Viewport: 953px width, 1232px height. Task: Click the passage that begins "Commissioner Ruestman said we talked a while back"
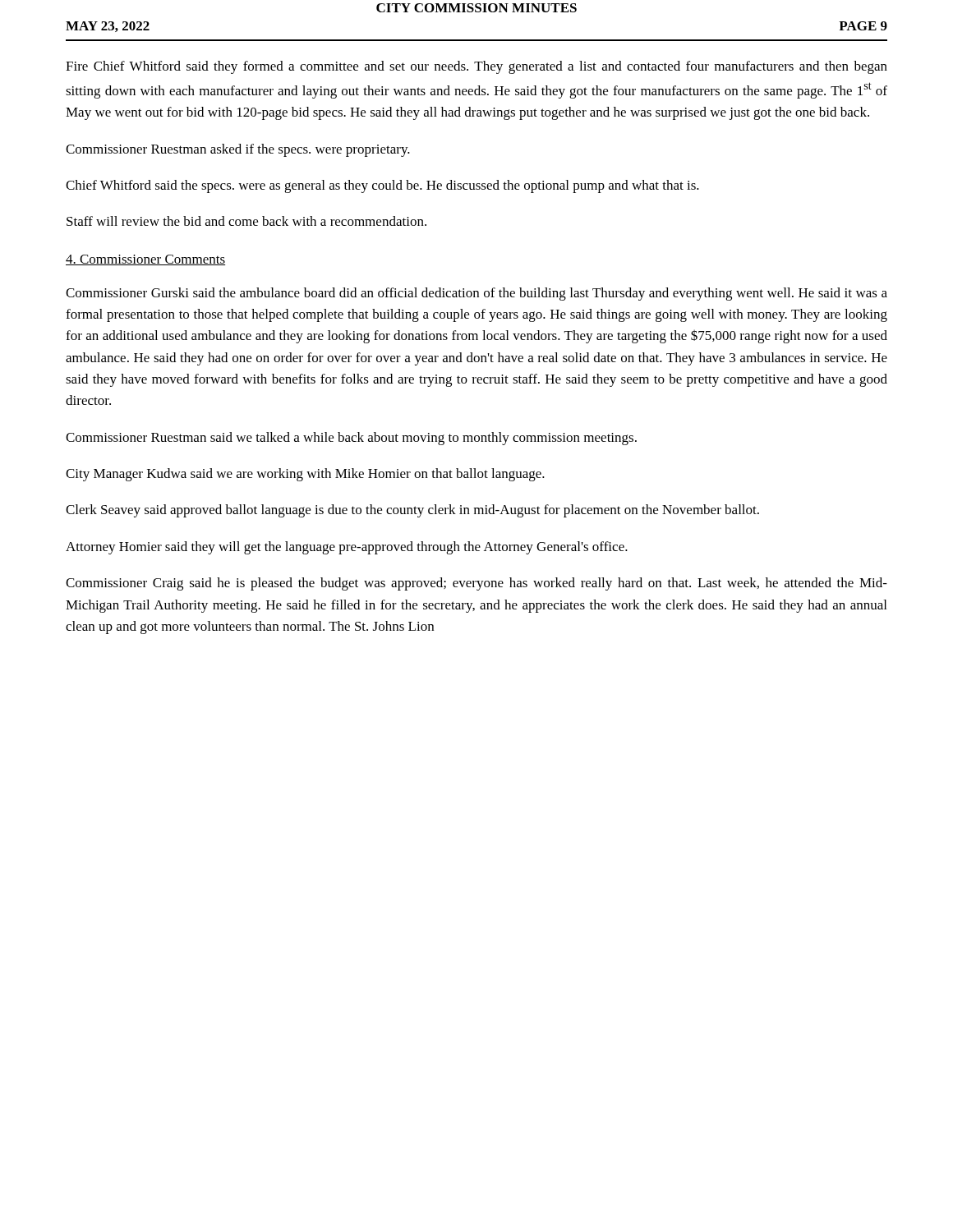[352, 437]
